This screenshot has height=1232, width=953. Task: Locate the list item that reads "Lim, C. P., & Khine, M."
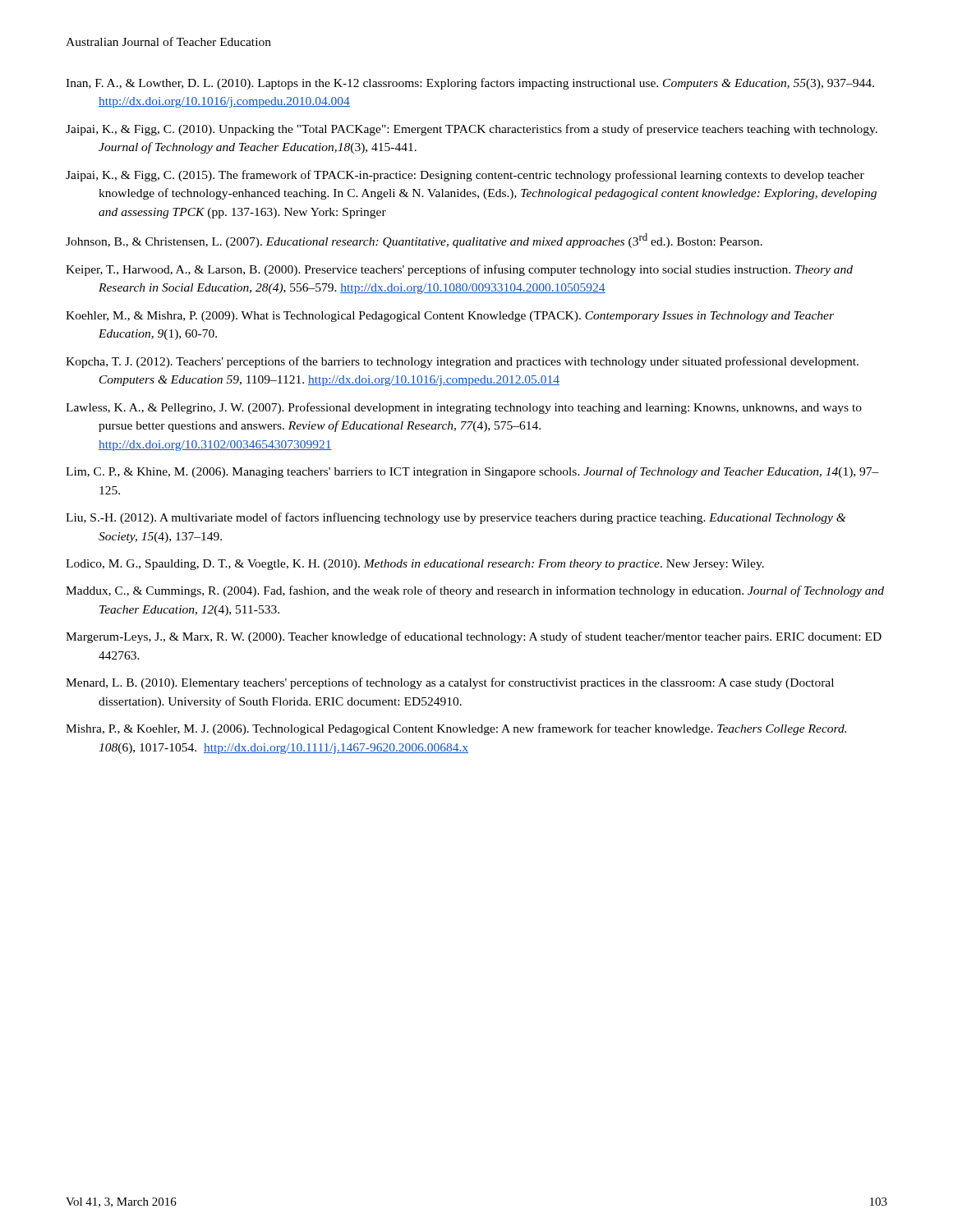[x=472, y=480]
